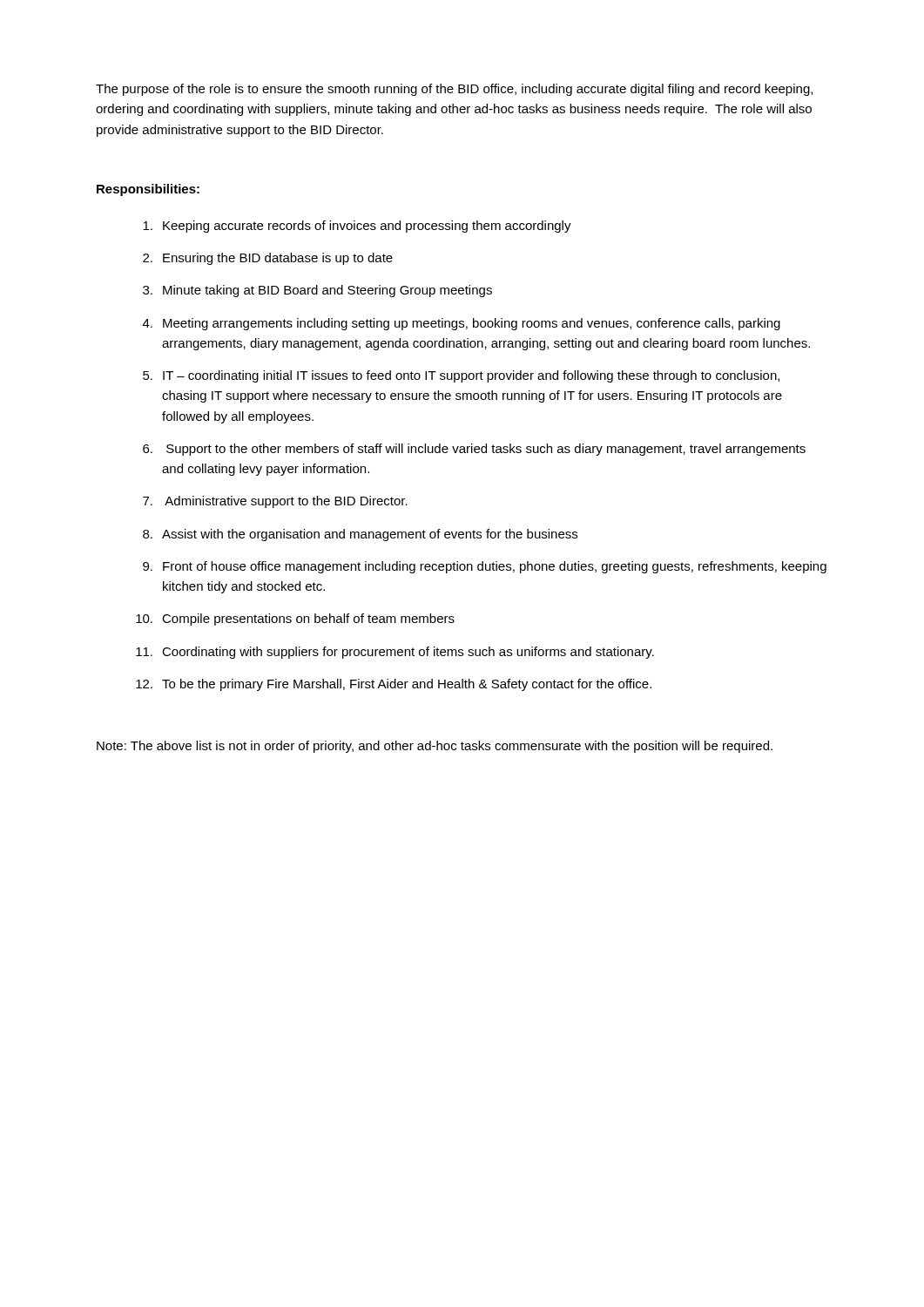
Task: Select the list item that reads "Keeping accurate records of invoices and processing them"
Action: coord(471,225)
